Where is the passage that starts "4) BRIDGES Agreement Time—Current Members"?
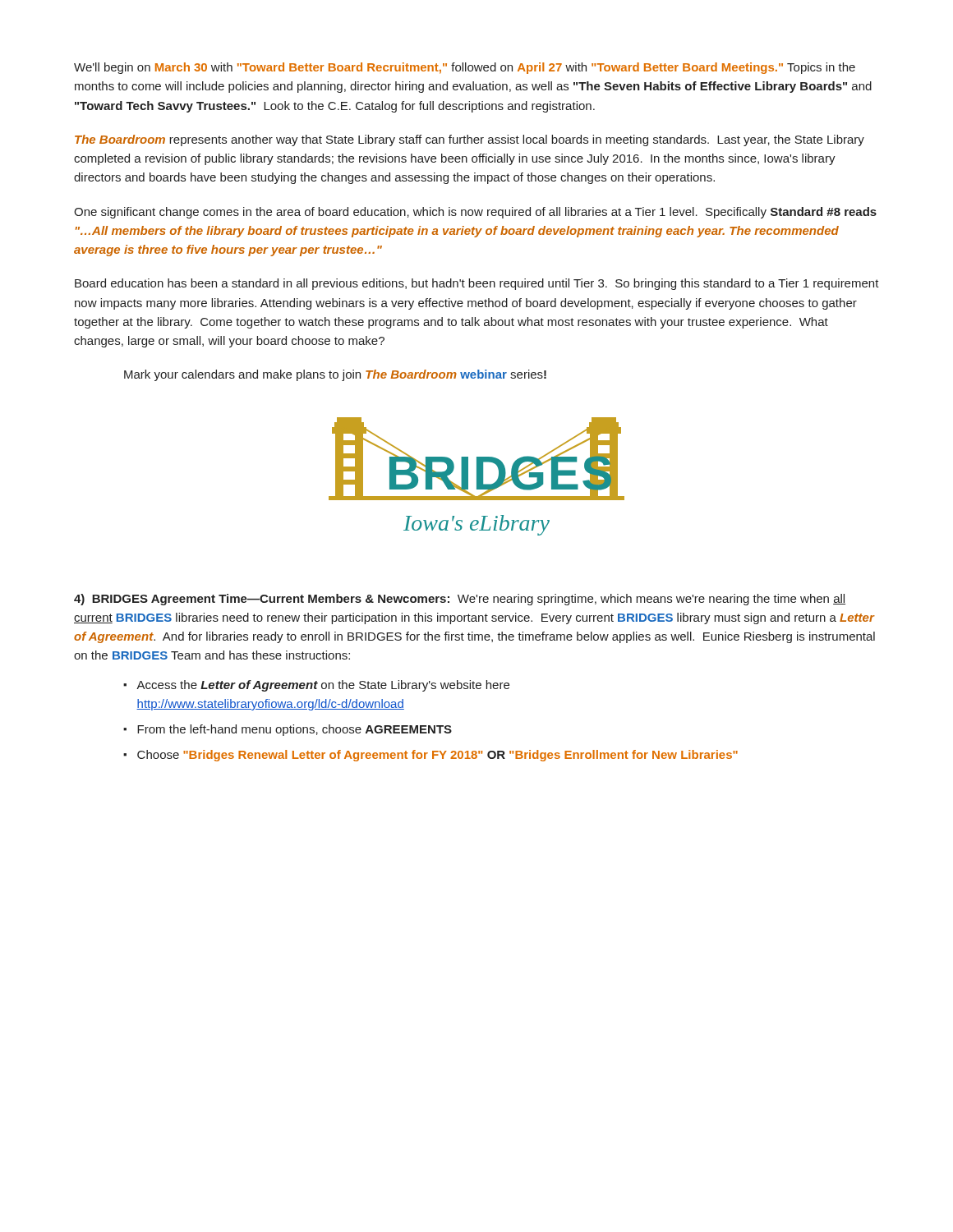Screen dimensions: 1232x953 475,627
